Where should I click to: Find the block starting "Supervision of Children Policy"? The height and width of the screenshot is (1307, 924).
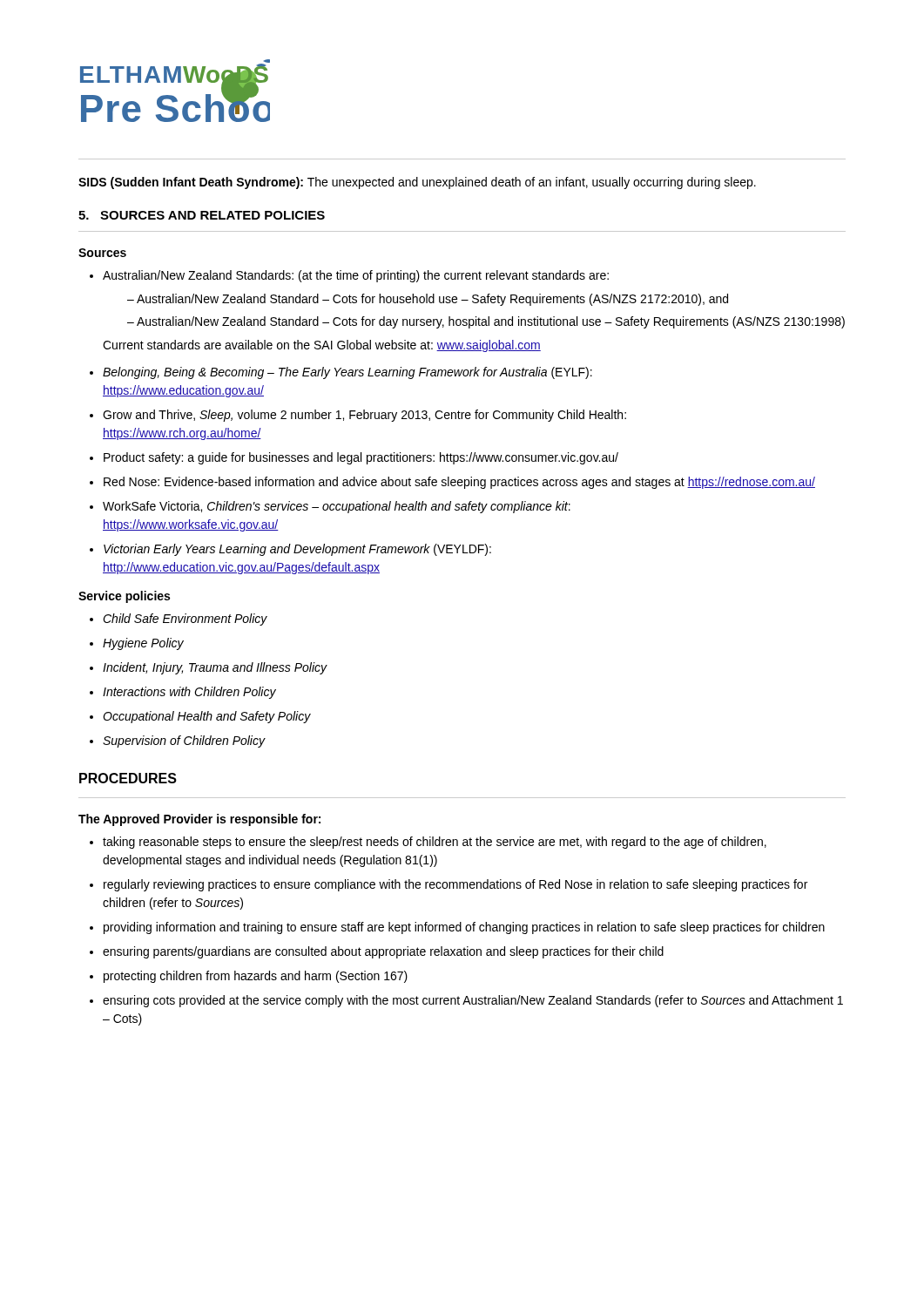184,741
